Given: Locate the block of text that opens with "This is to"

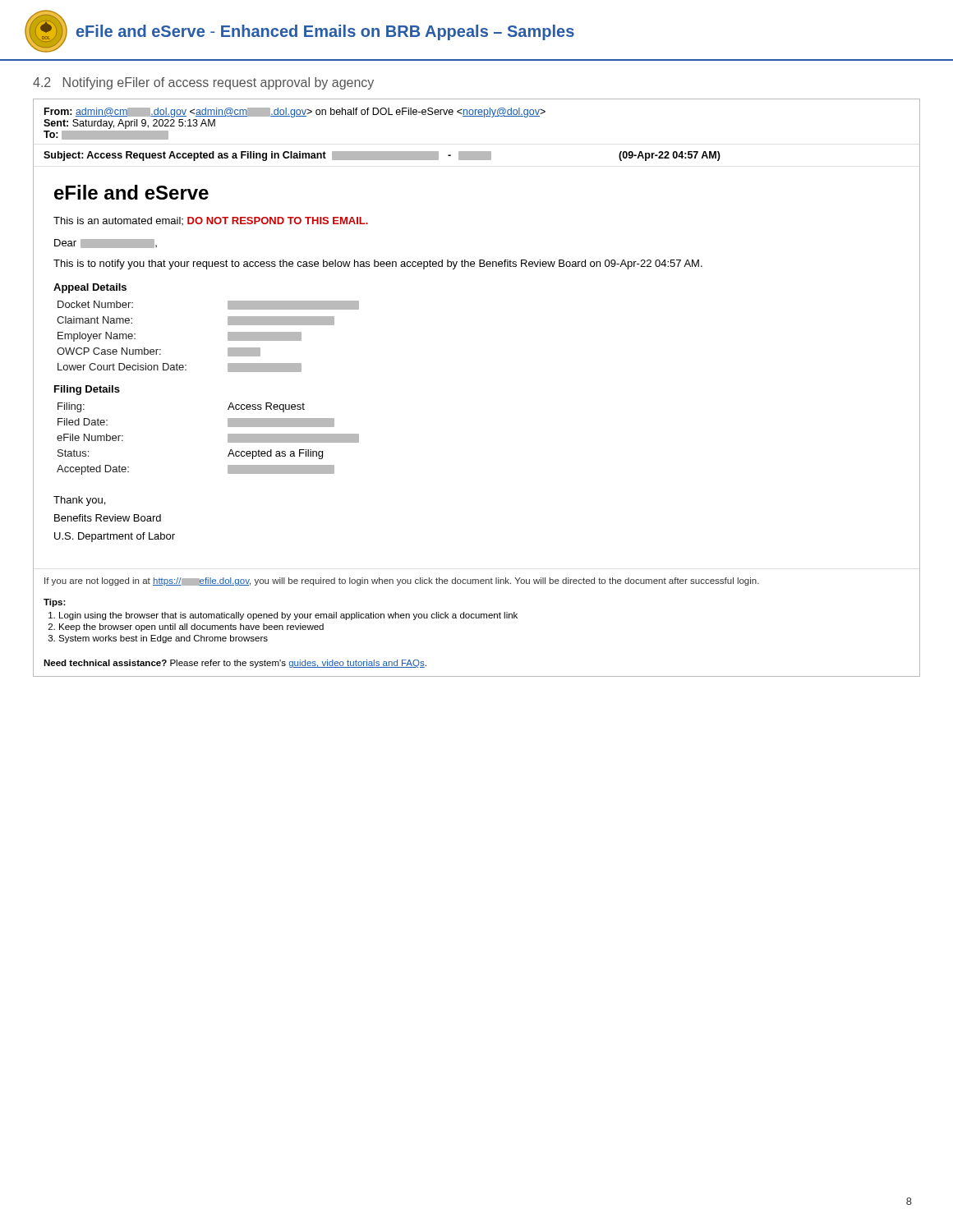Looking at the screenshot, I should [378, 263].
